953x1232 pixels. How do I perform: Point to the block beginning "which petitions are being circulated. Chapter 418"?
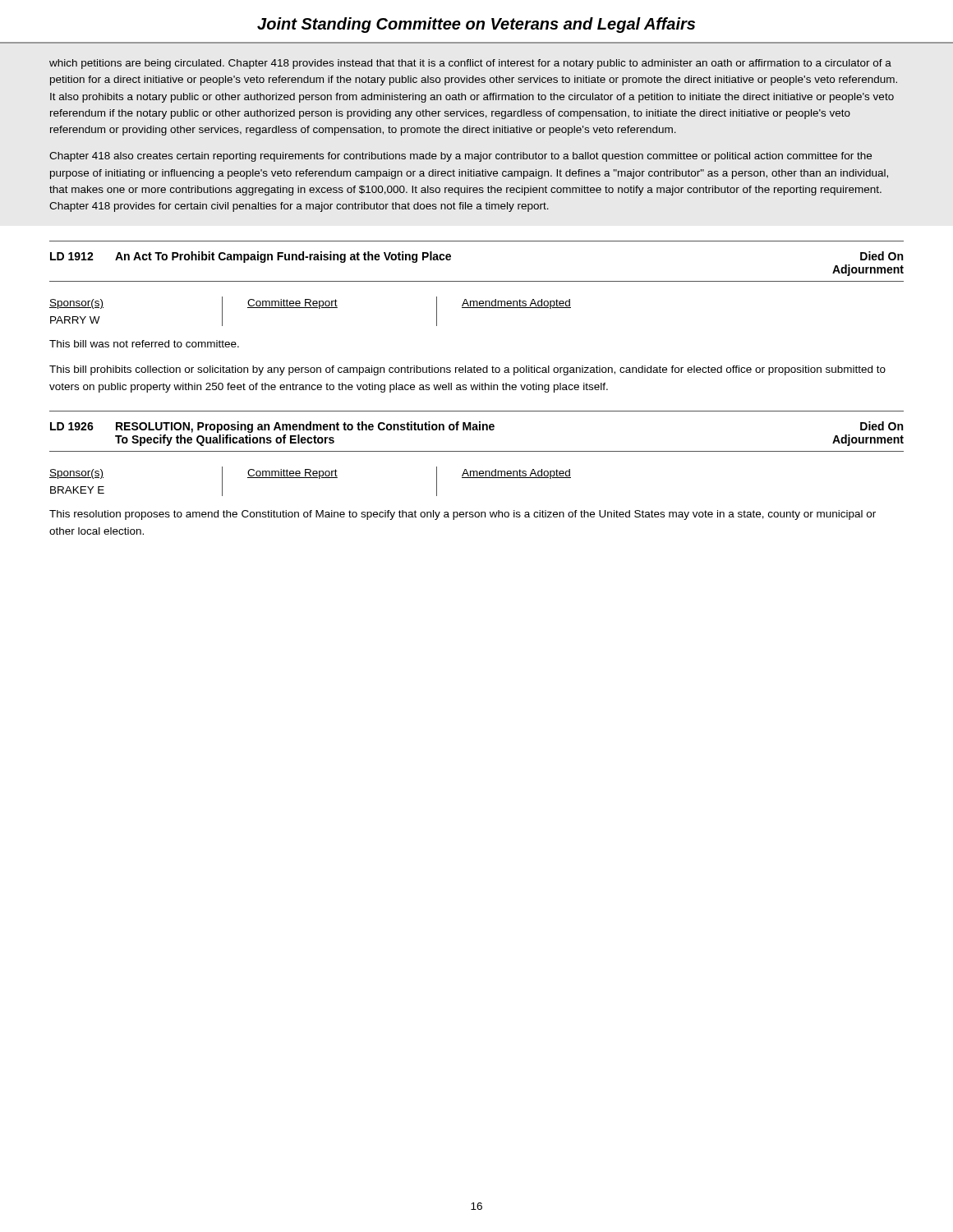point(476,135)
